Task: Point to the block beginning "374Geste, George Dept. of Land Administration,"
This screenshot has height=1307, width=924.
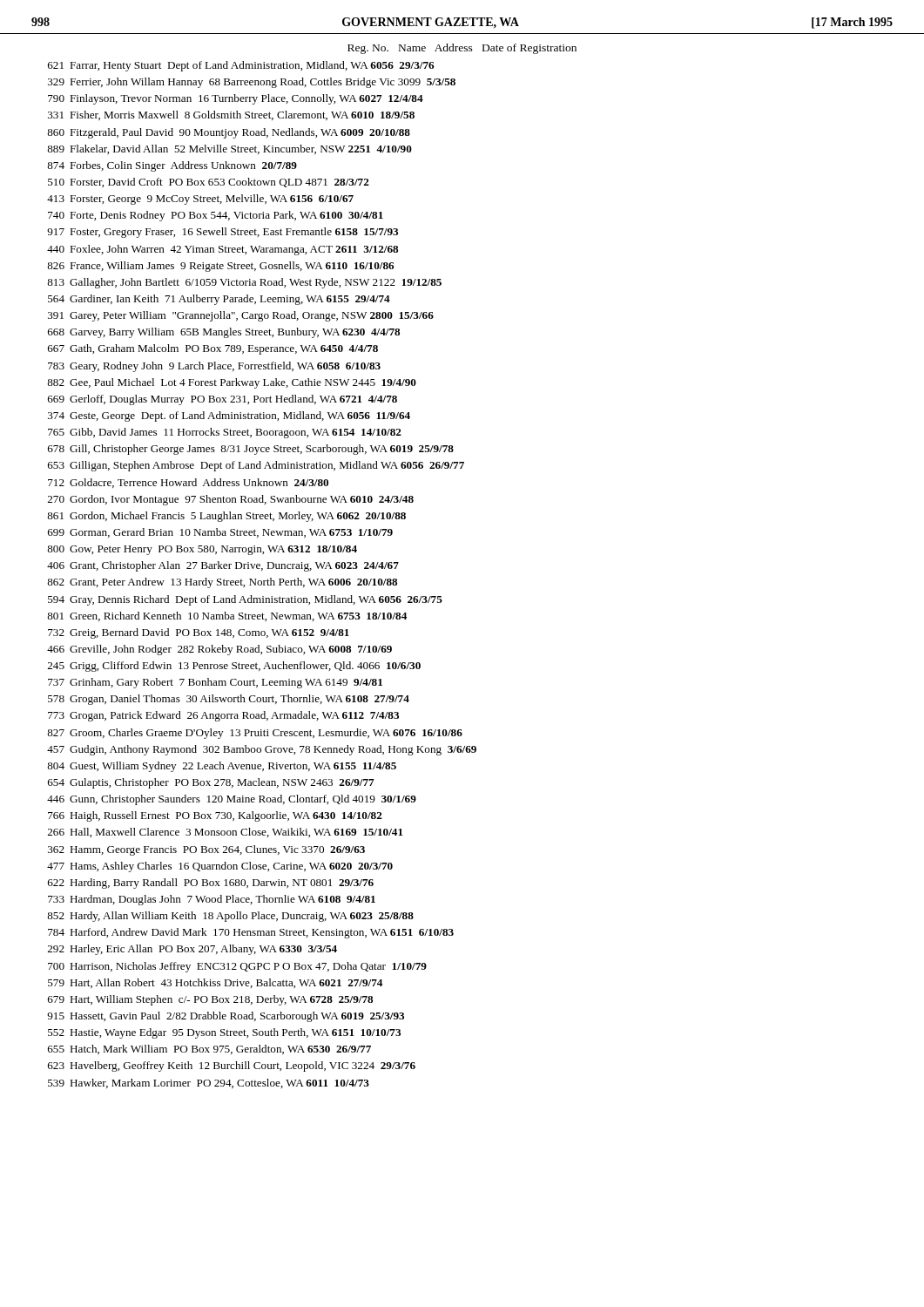Action: 229,416
